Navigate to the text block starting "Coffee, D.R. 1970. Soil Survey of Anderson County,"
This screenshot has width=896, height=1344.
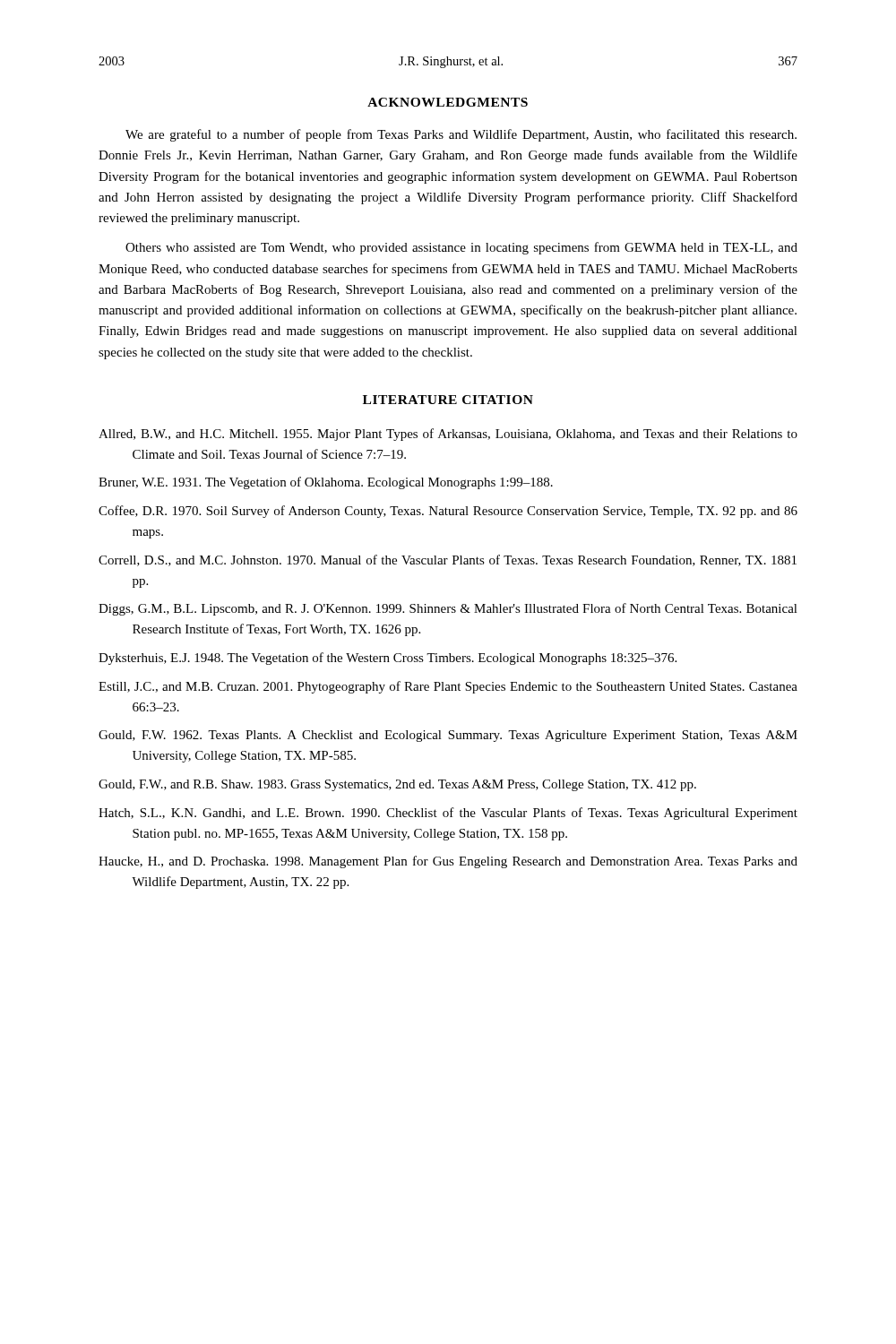tap(448, 521)
